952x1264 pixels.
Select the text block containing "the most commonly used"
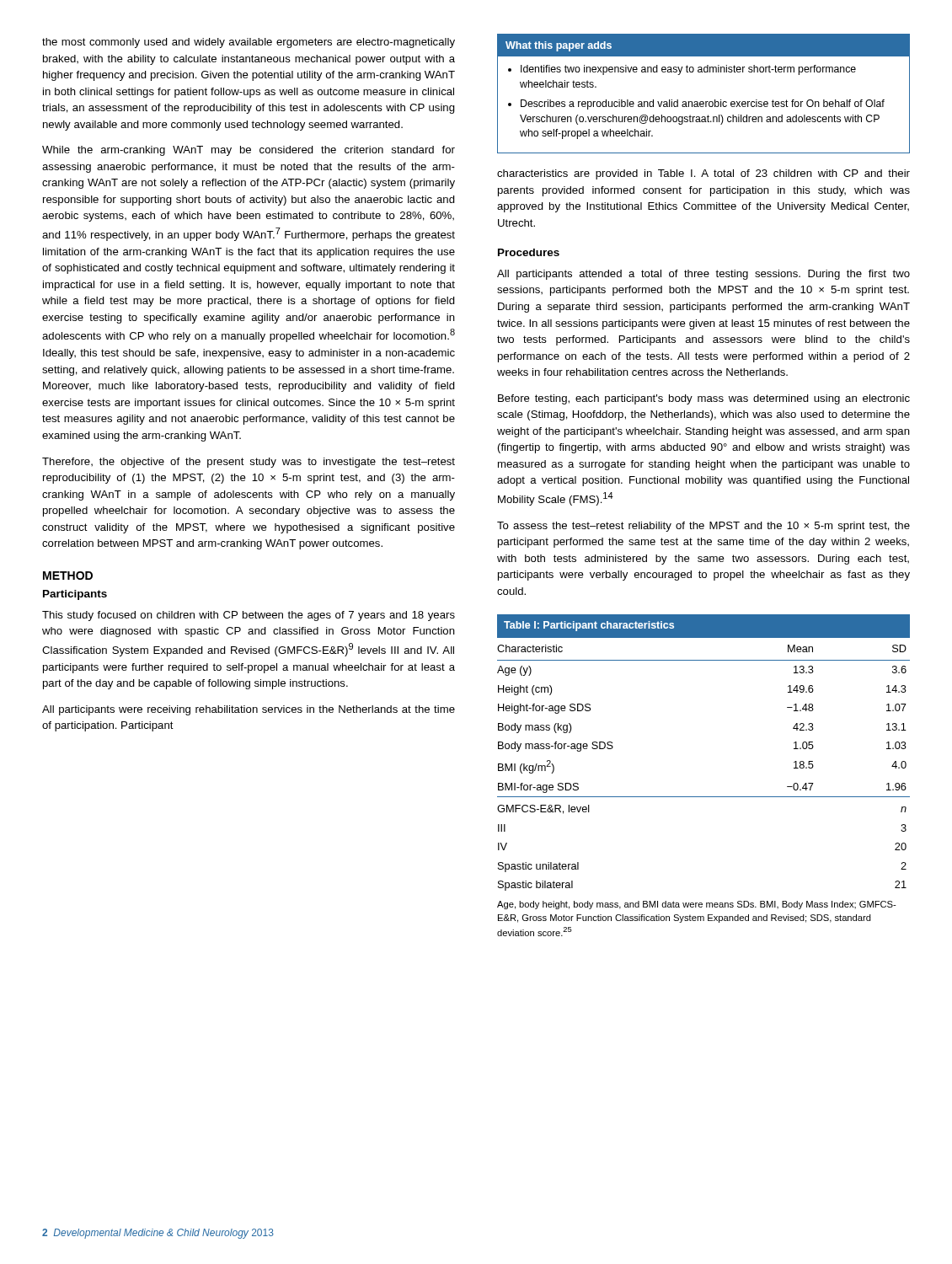pyautogui.click(x=249, y=83)
